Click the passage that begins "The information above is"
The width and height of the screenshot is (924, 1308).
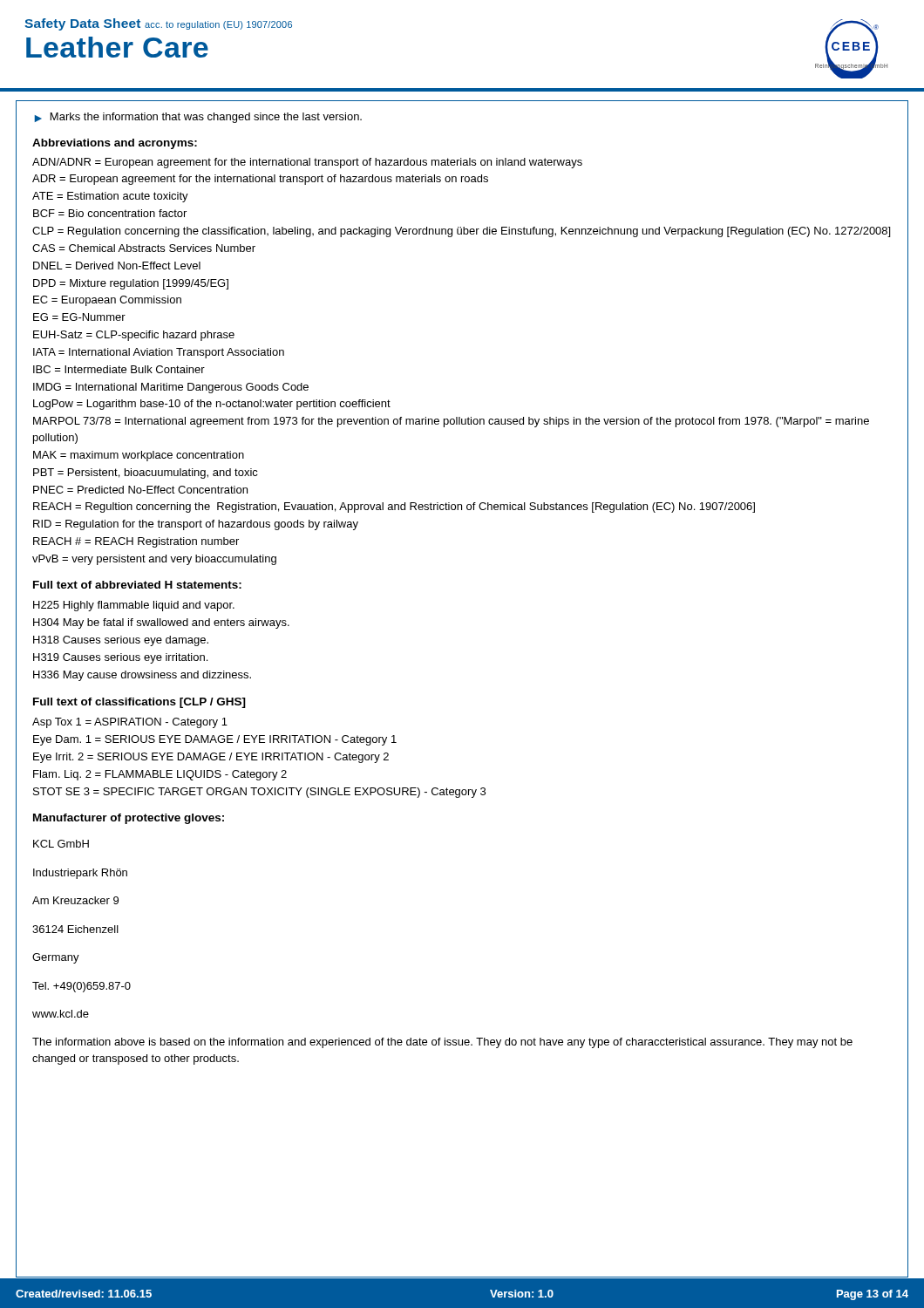pyautogui.click(x=462, y=1050)
